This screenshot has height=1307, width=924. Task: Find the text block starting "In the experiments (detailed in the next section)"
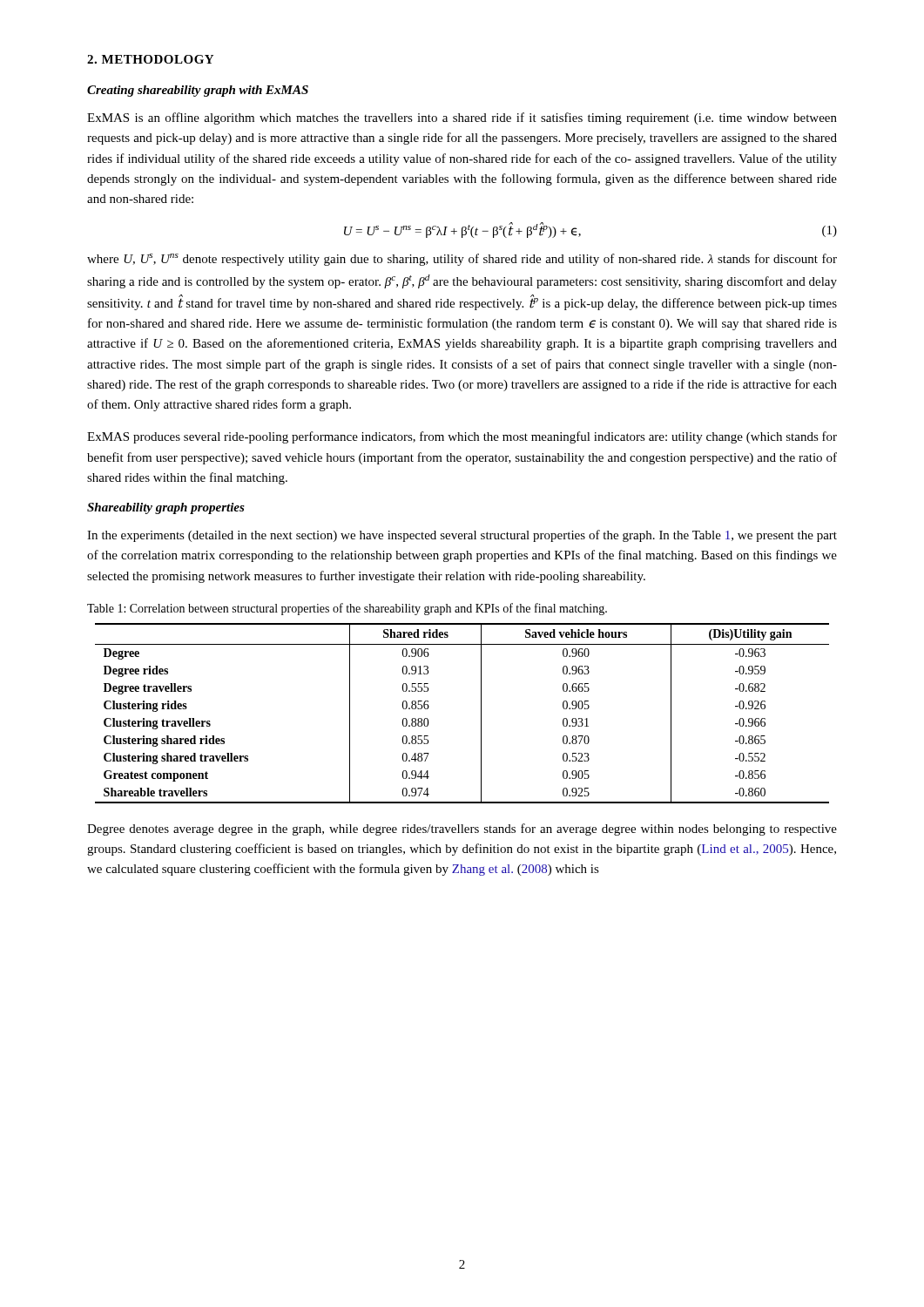(462, 556)
